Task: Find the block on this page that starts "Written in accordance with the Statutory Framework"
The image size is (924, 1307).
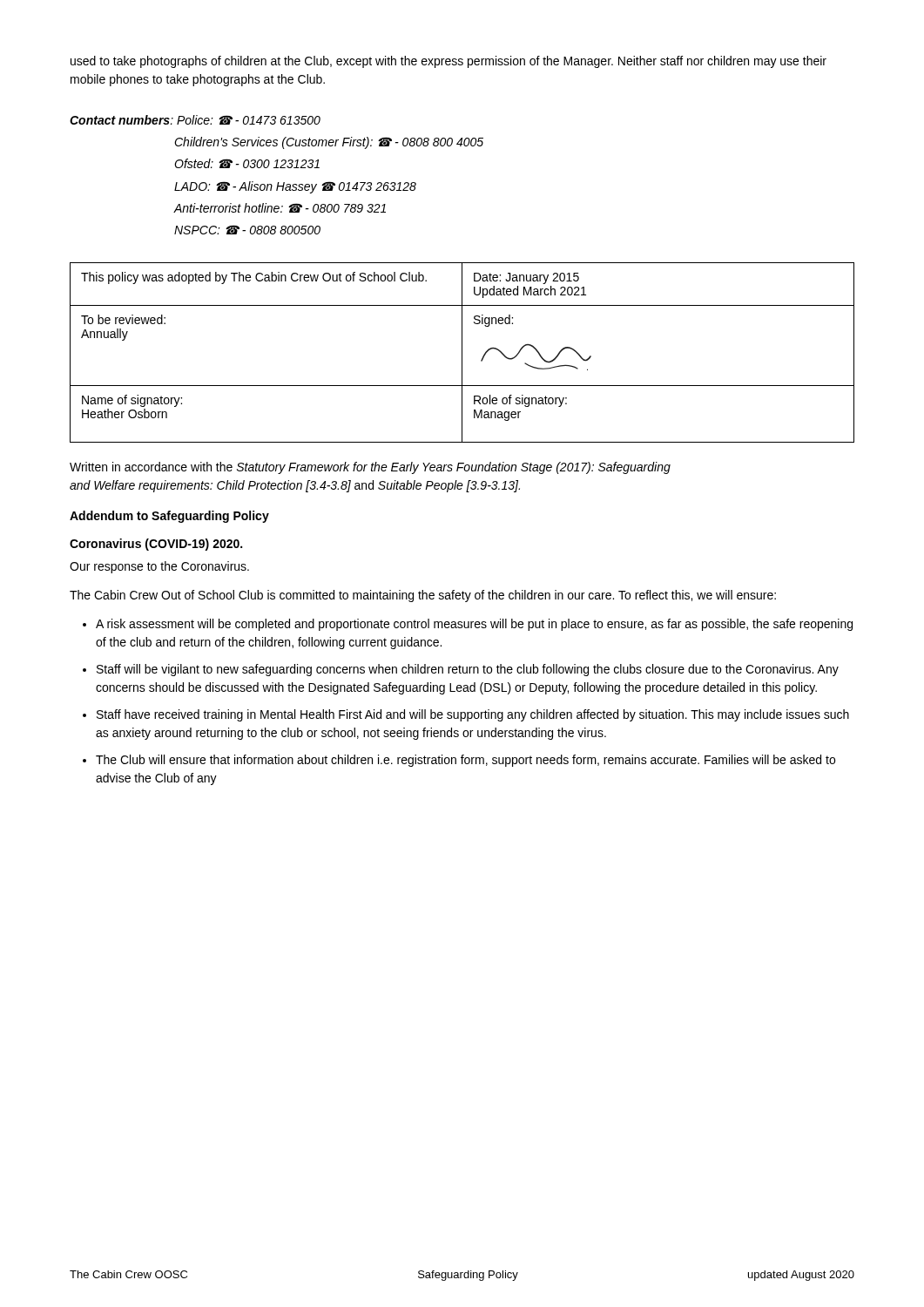Action: pyautogui.click(x=370, y=476)
